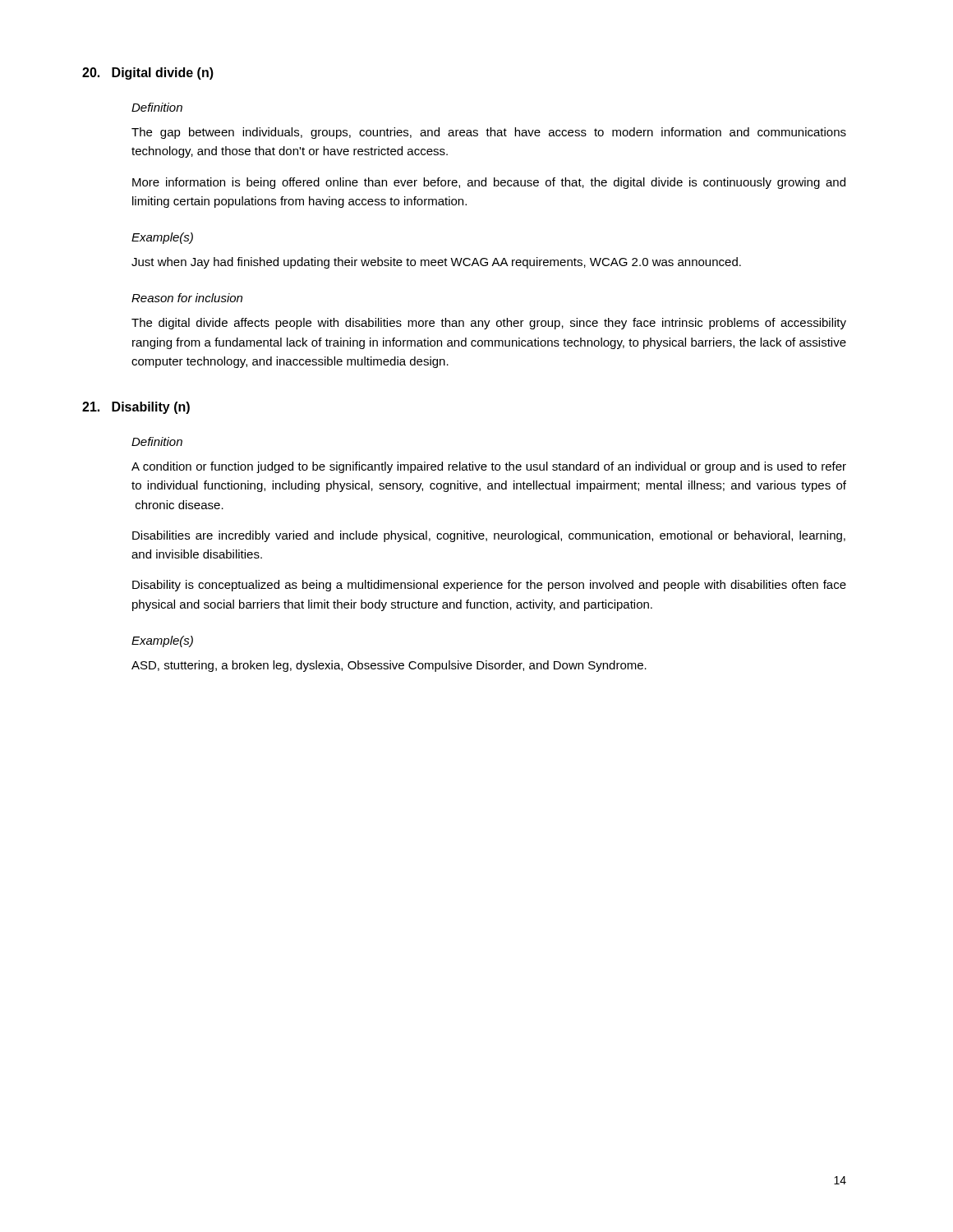Point to the block beginning "ASD, stuttering, a broken leg, dyslexia, Obsessive"
This screenshot has height=1232, width=953.
click(389, 665)
